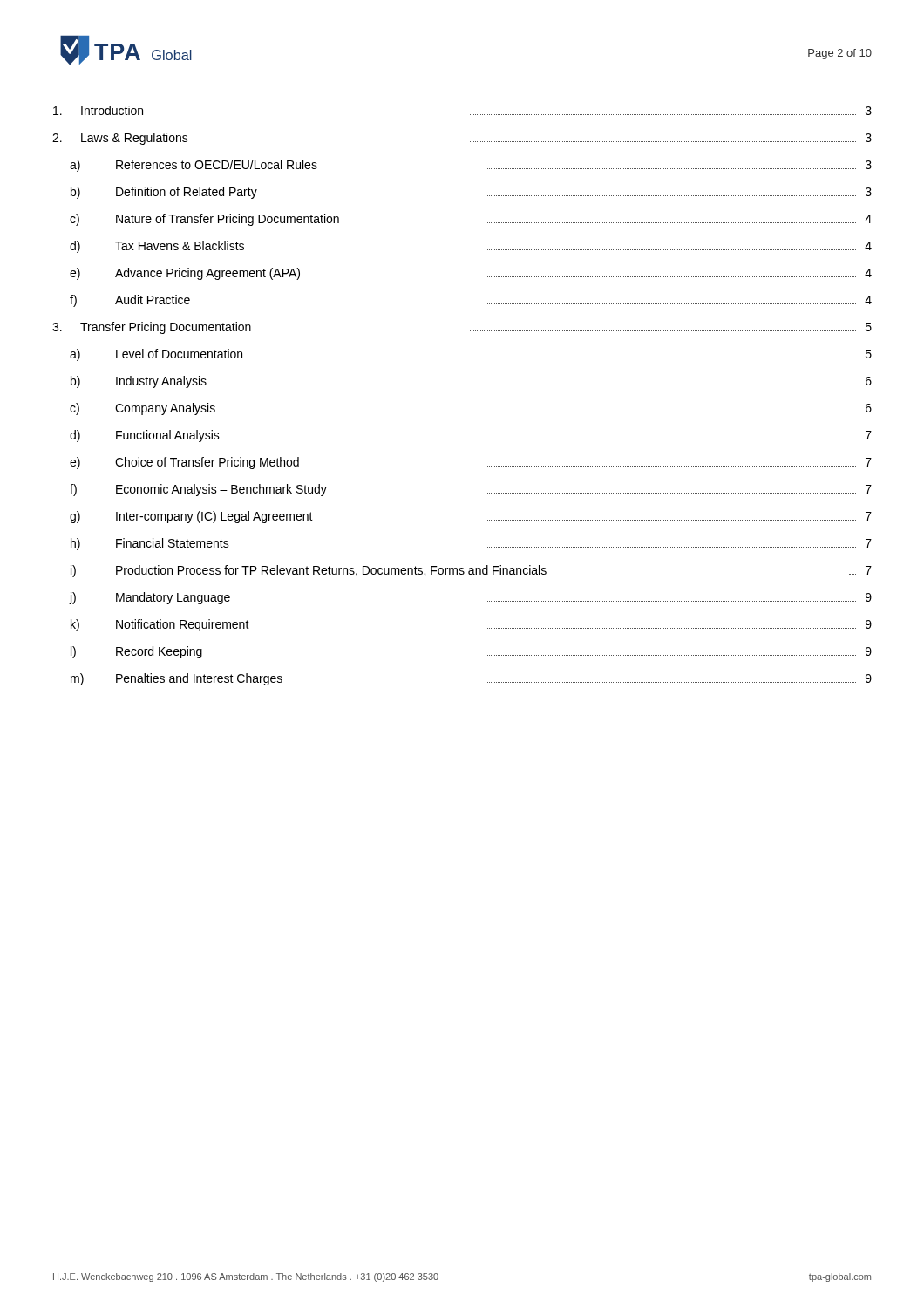Find the region starting "i) Production Process for TP Relevant"

click(x=462, y=571)
